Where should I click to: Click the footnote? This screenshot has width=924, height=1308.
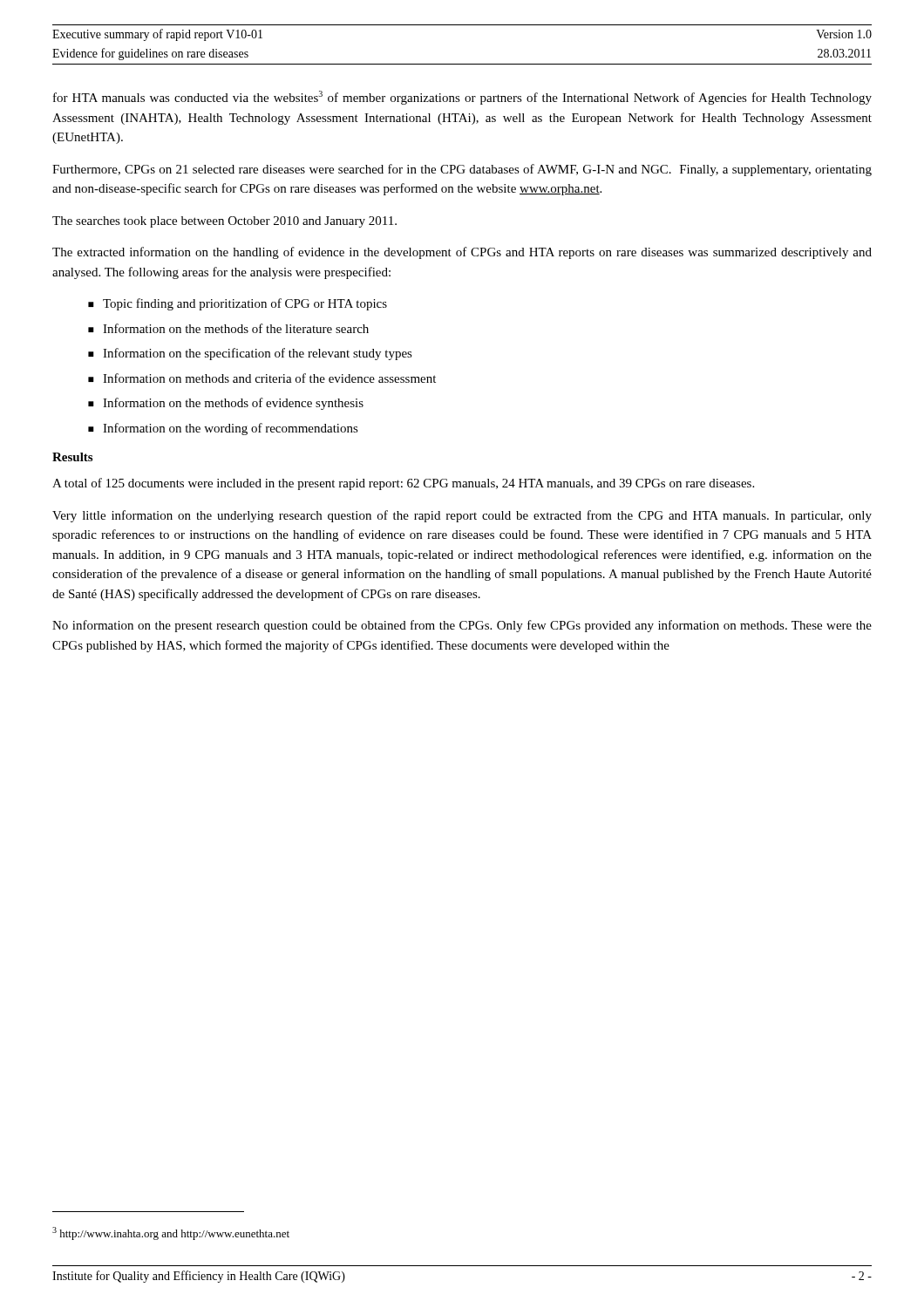[171, 1233]
